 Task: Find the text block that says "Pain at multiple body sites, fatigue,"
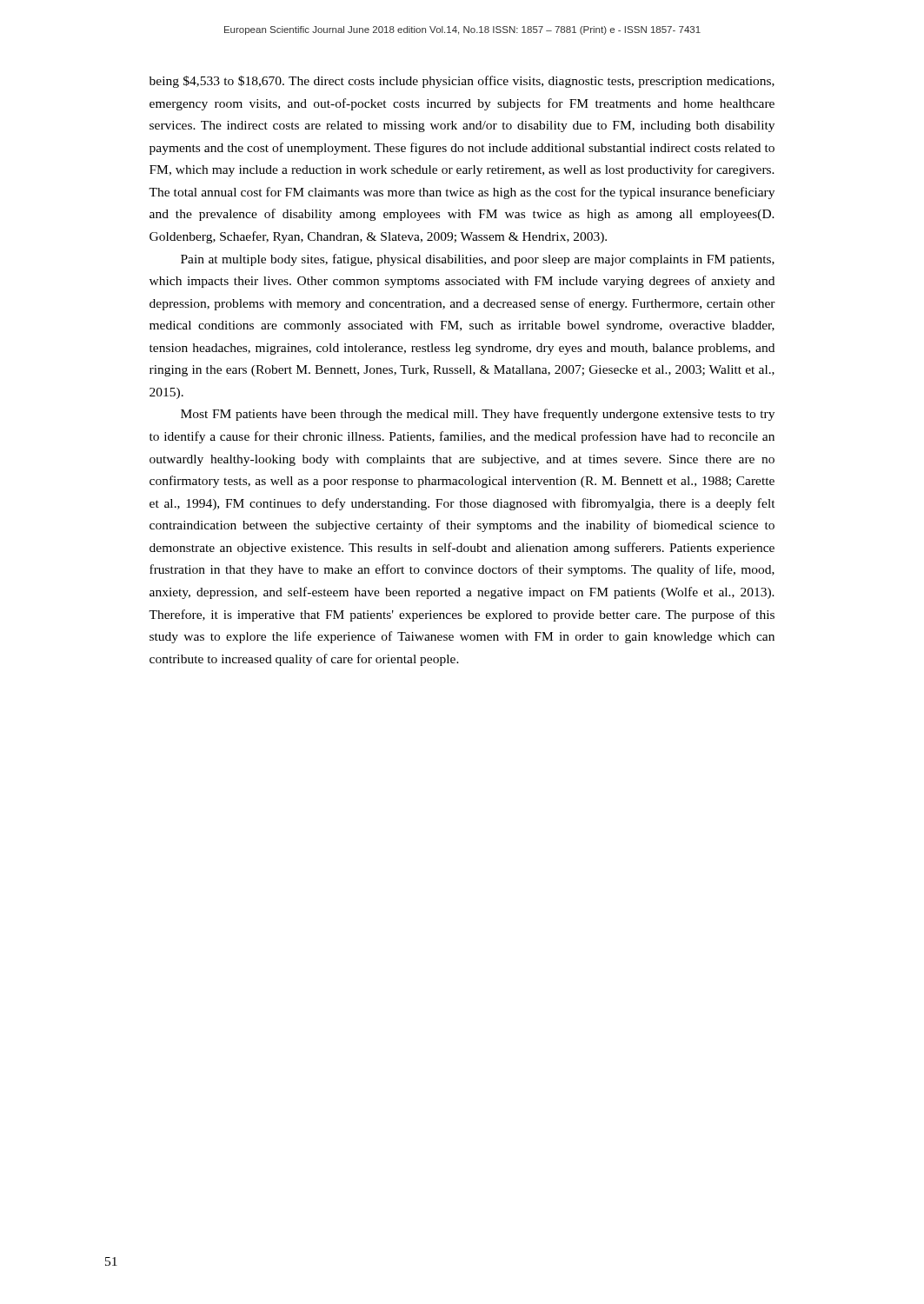coord(462,325)
